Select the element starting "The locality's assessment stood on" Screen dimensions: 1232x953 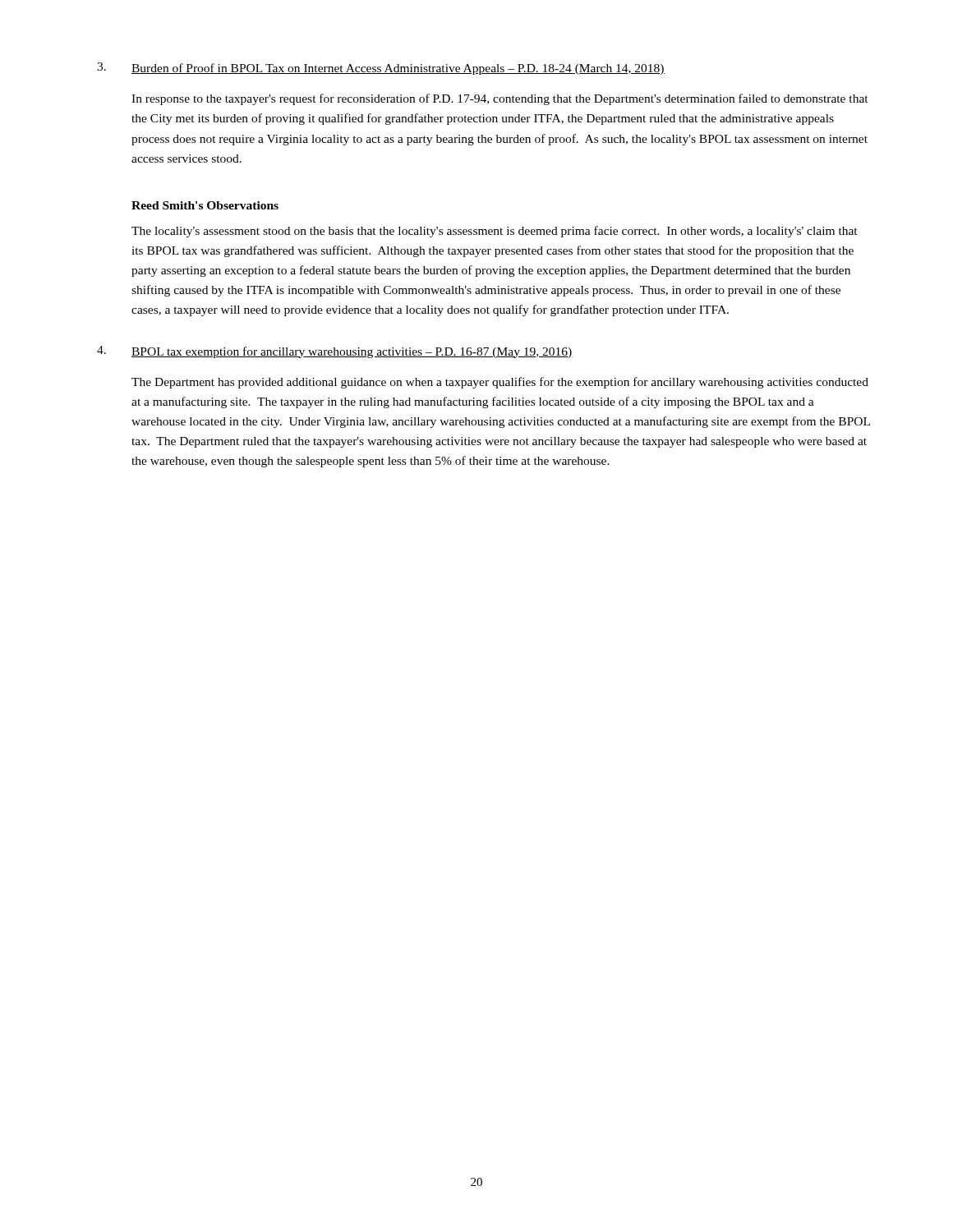click(494, 269)
